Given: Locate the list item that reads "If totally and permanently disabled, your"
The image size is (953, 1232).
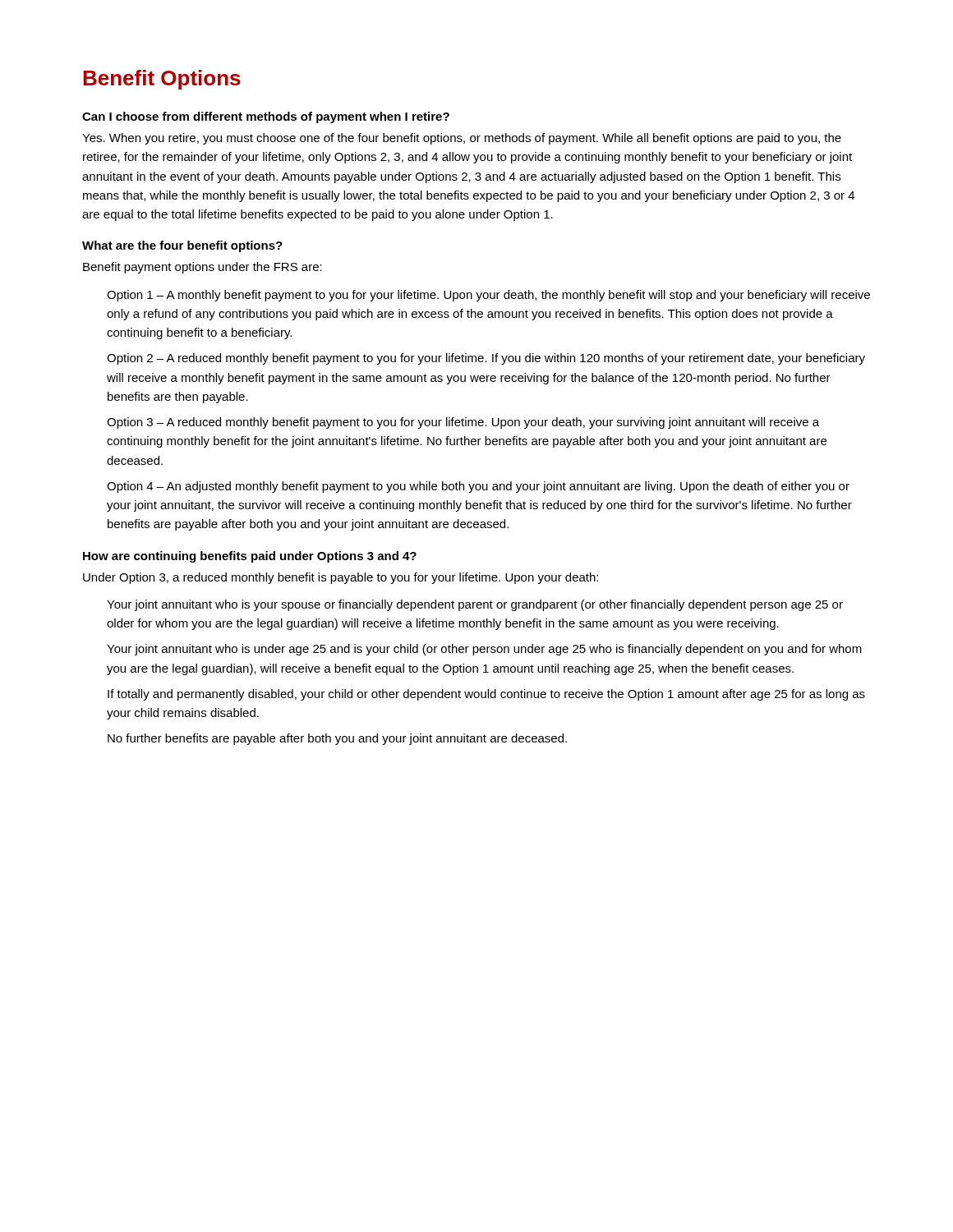Looking at the screenshot, I should (x=489, y=703).
